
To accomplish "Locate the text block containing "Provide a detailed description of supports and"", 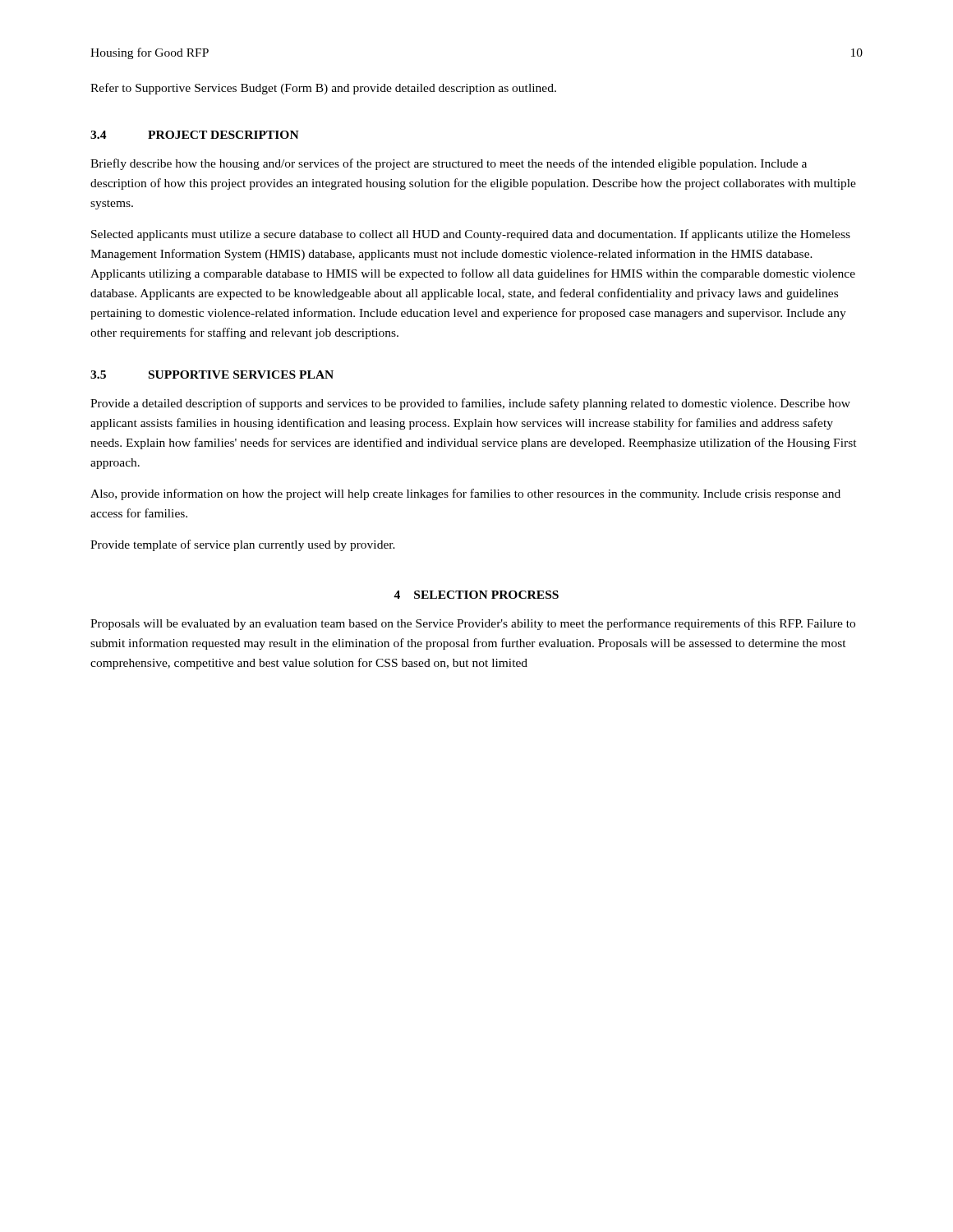I will (x=476, y=433).
